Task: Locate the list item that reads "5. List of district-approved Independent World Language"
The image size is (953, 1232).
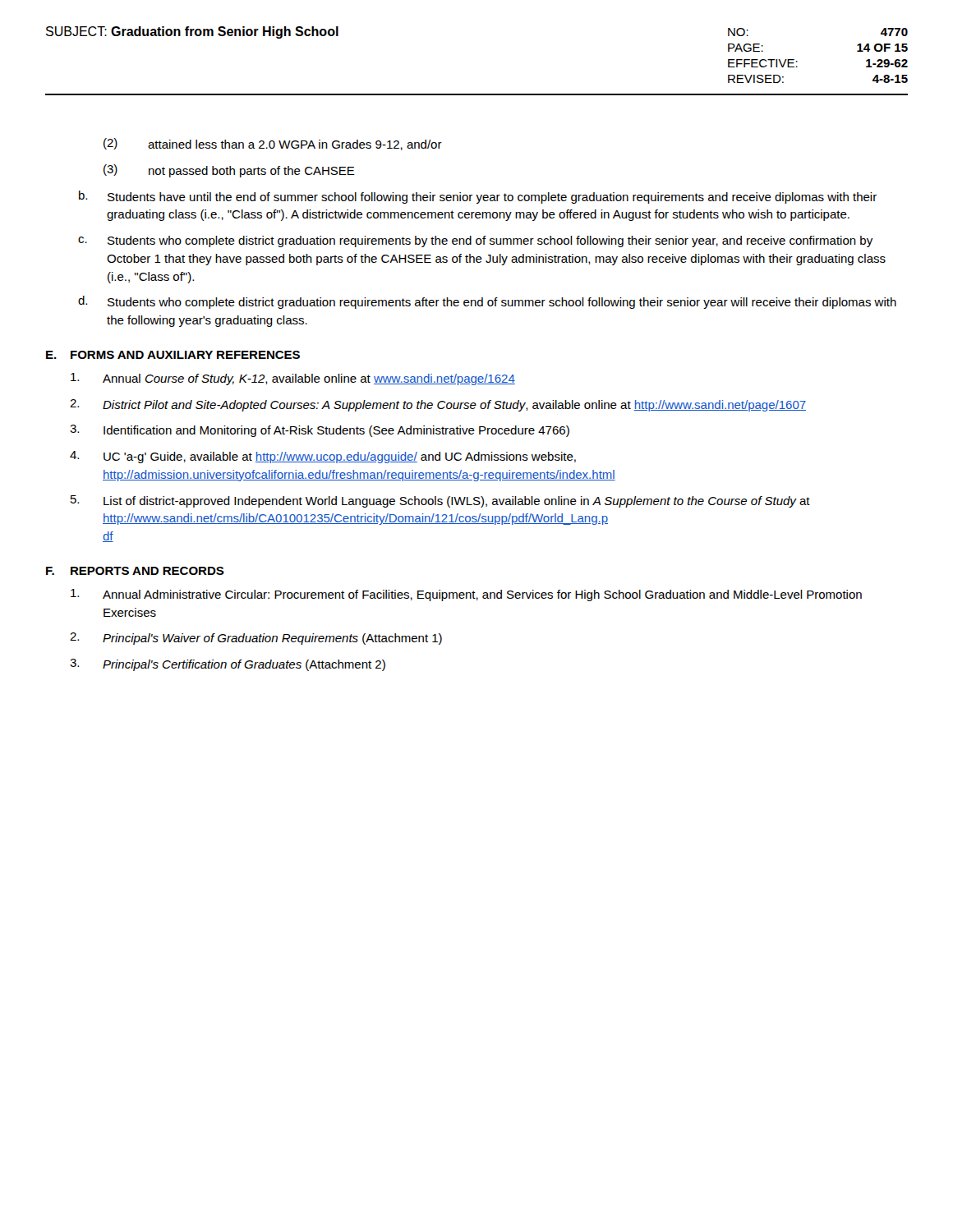Action: [489, 518]
